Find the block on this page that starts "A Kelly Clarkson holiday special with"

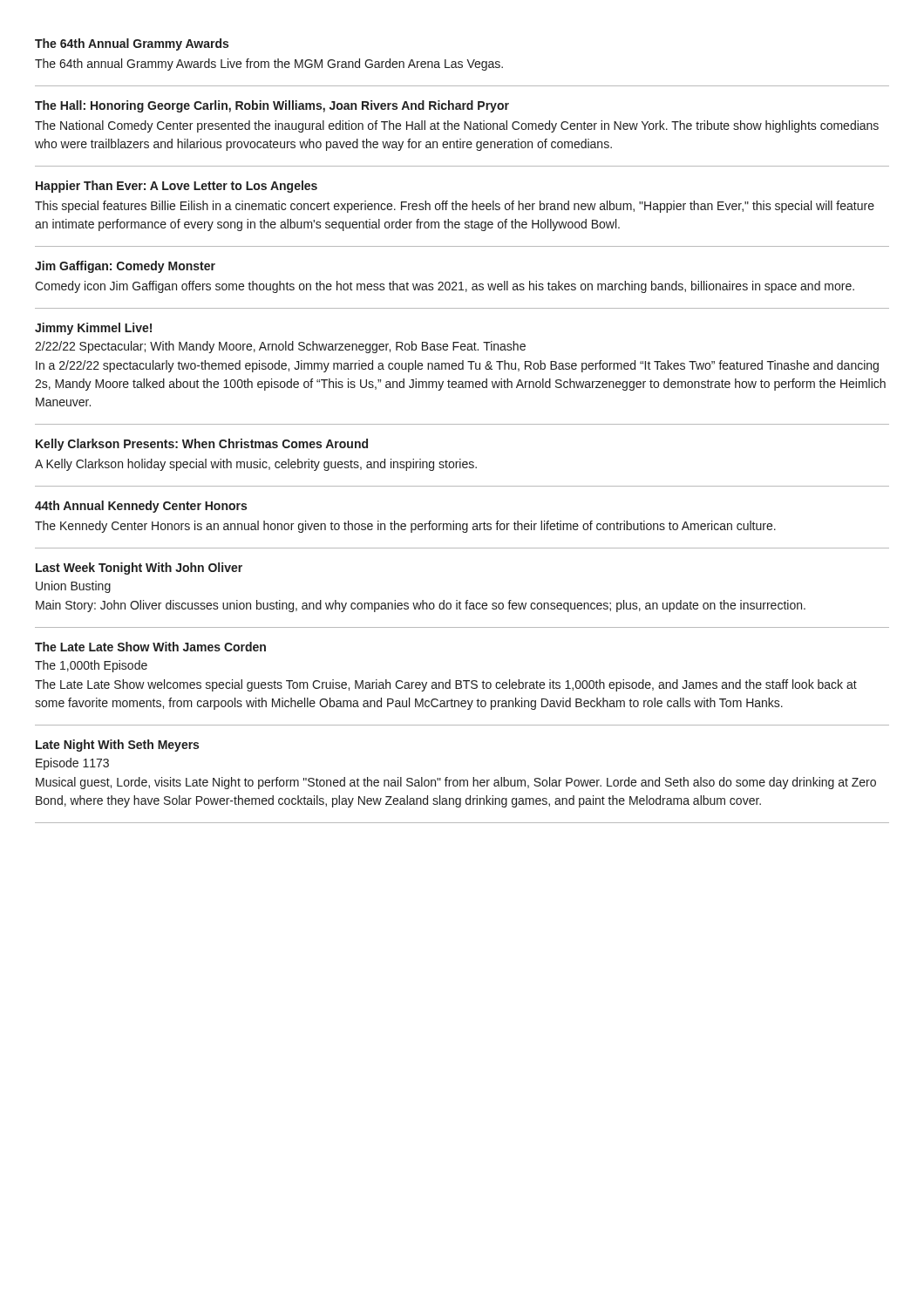tap(256, 464)
